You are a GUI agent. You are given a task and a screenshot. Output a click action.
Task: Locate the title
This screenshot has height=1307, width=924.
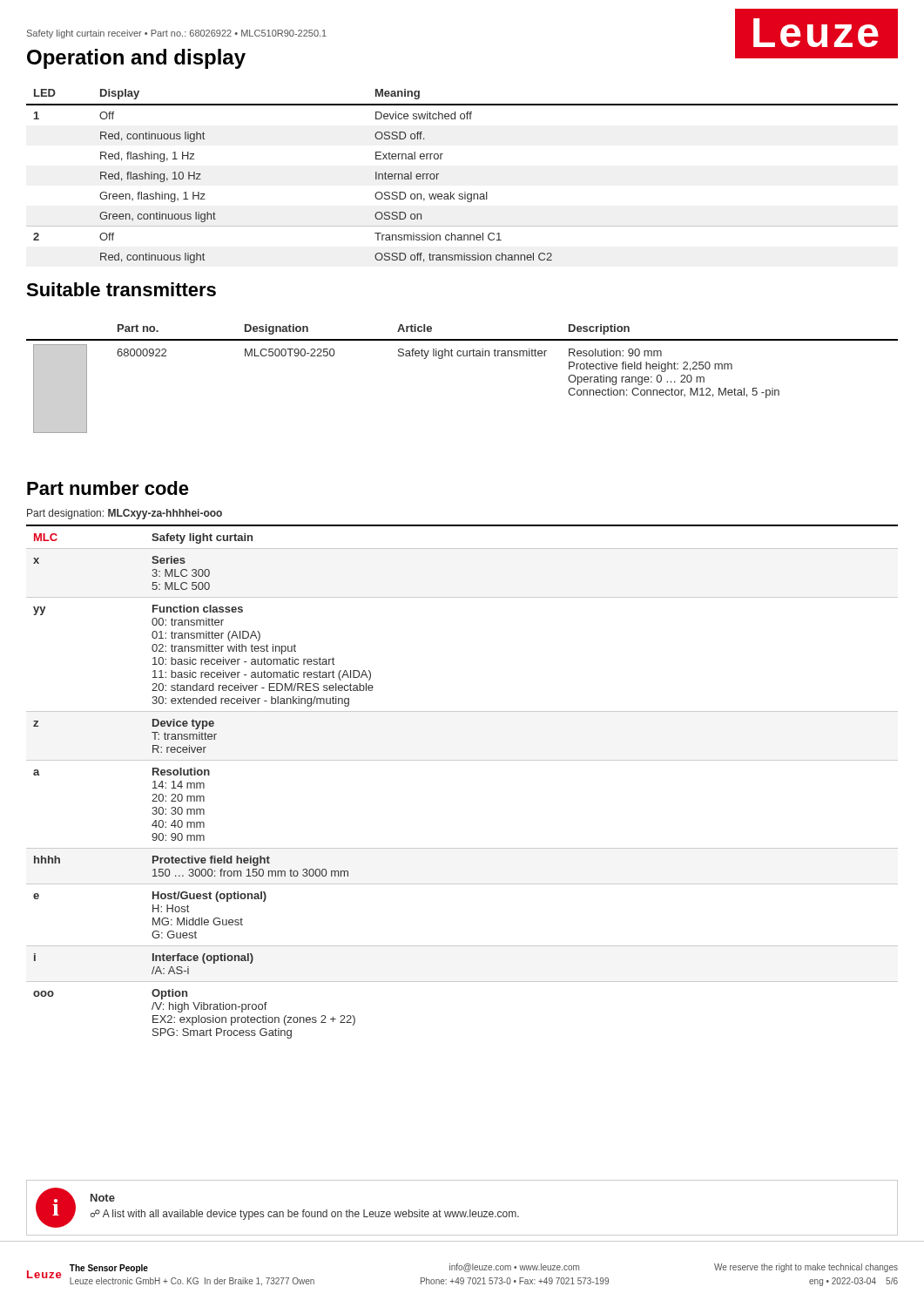pos(136,57)
